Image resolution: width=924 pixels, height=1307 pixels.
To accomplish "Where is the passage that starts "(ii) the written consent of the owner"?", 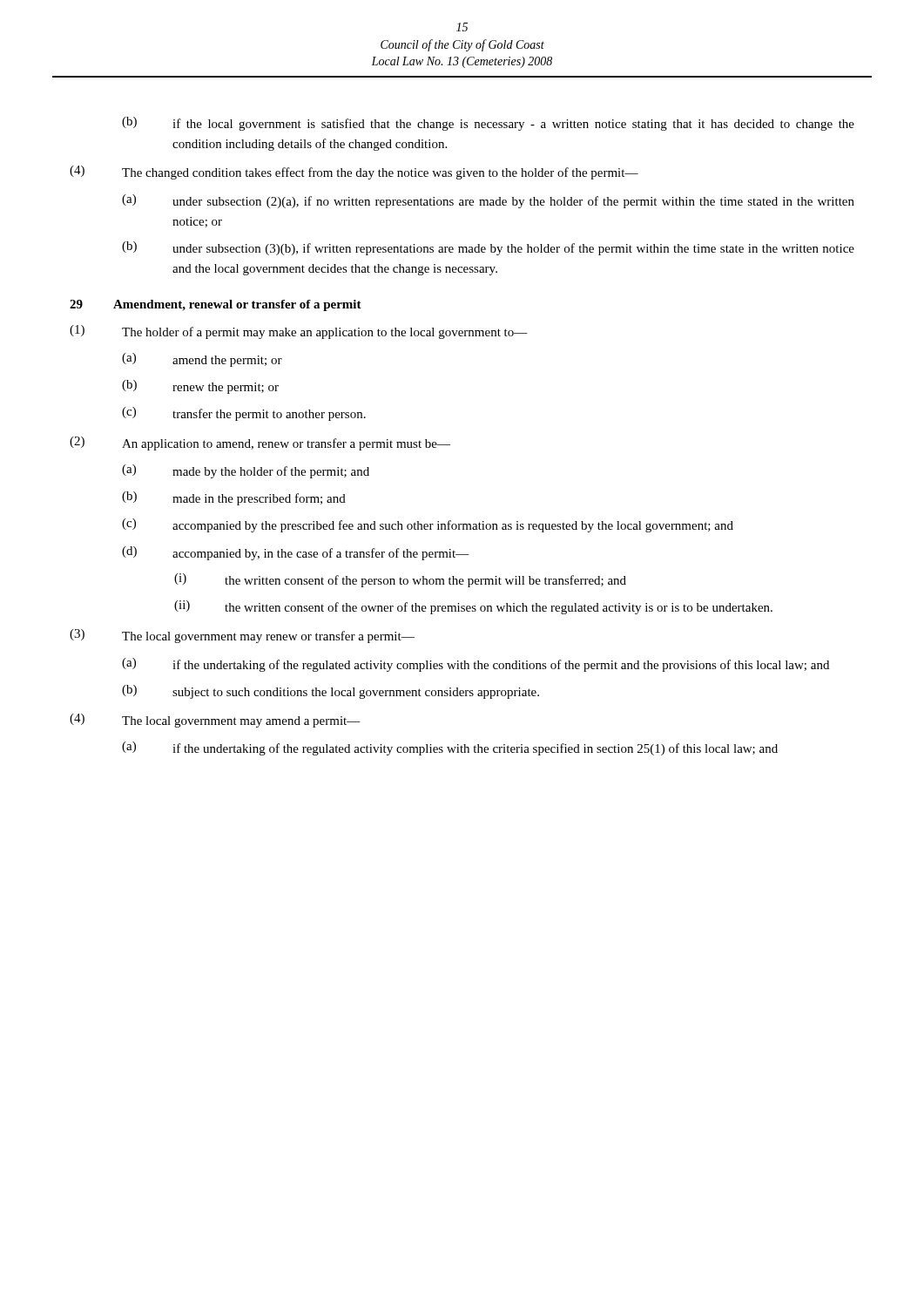I will pos(514,608).
